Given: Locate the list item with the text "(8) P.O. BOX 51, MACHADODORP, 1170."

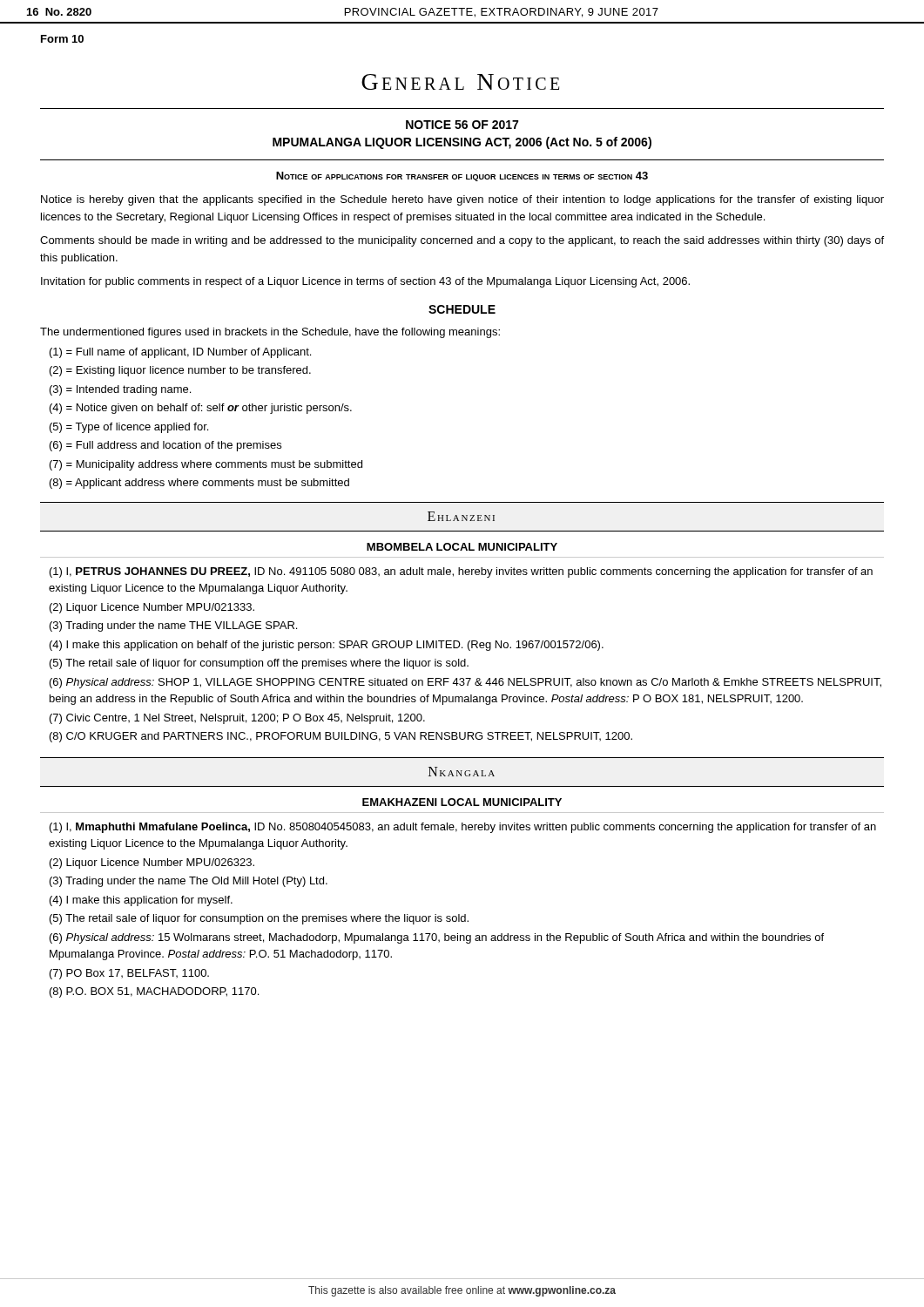Looking at the screenshot, I should pos(154,991).
